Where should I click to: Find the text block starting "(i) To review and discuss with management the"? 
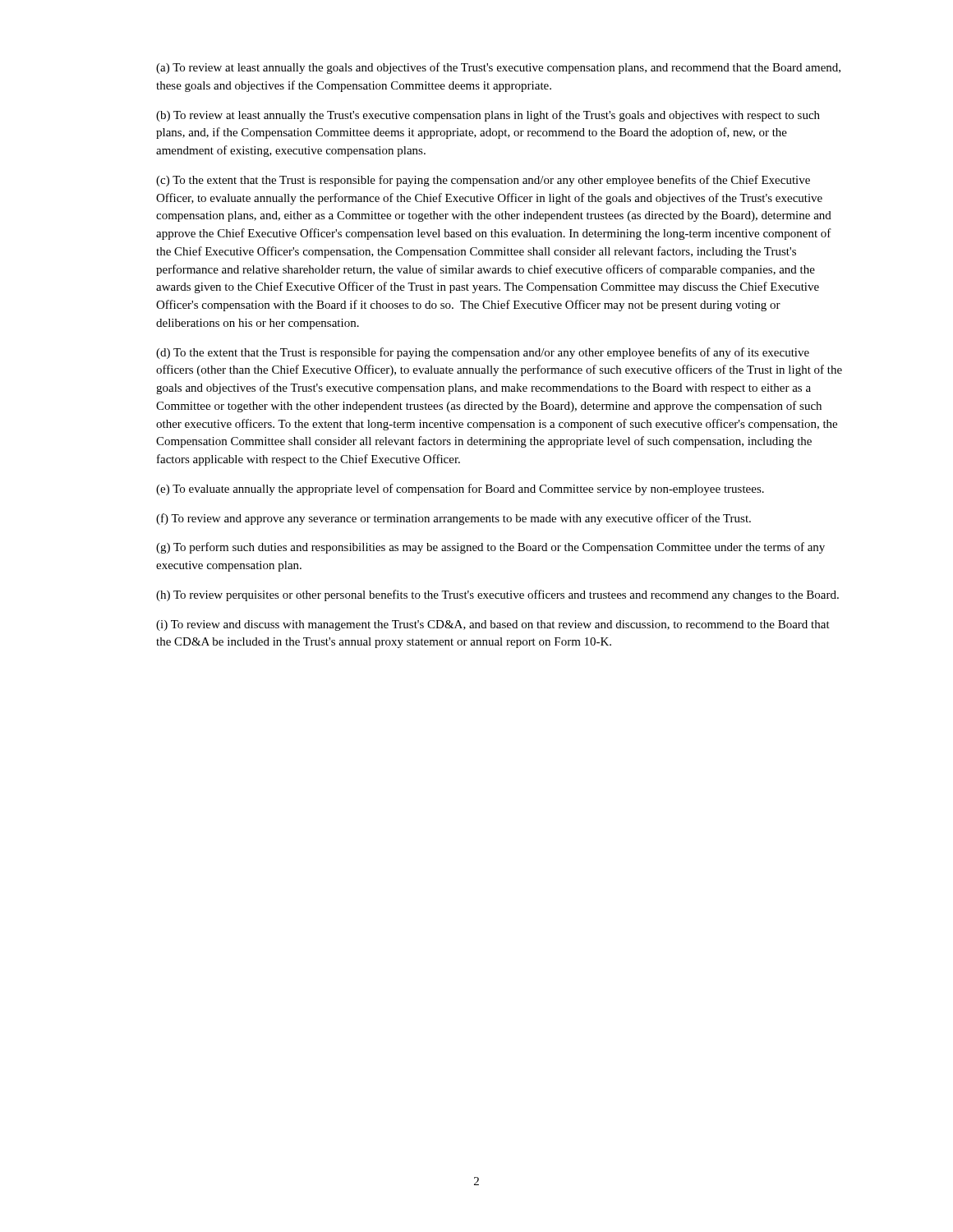(x=493, y=633)
